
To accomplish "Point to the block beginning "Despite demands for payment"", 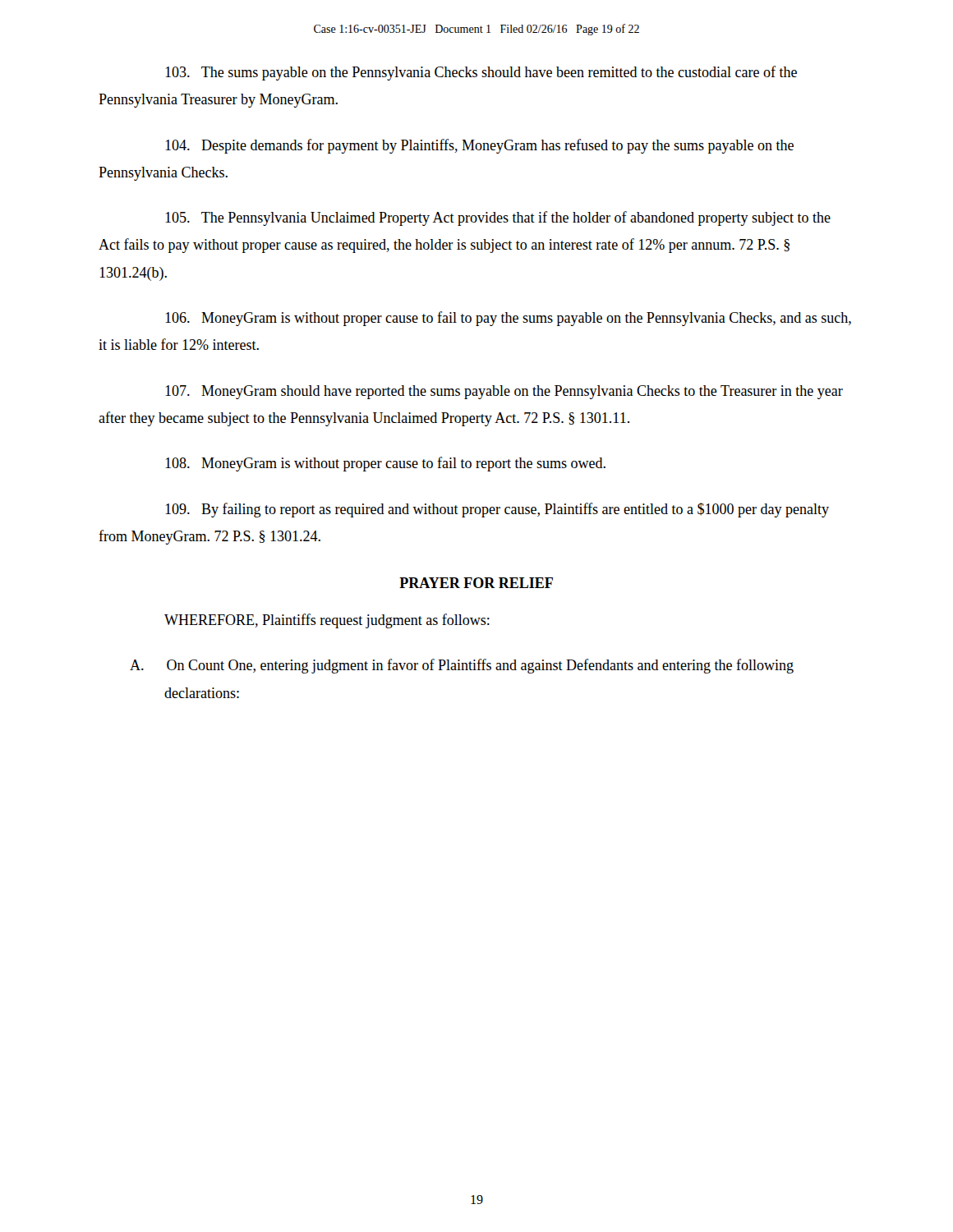I will (x=446, y=159).
